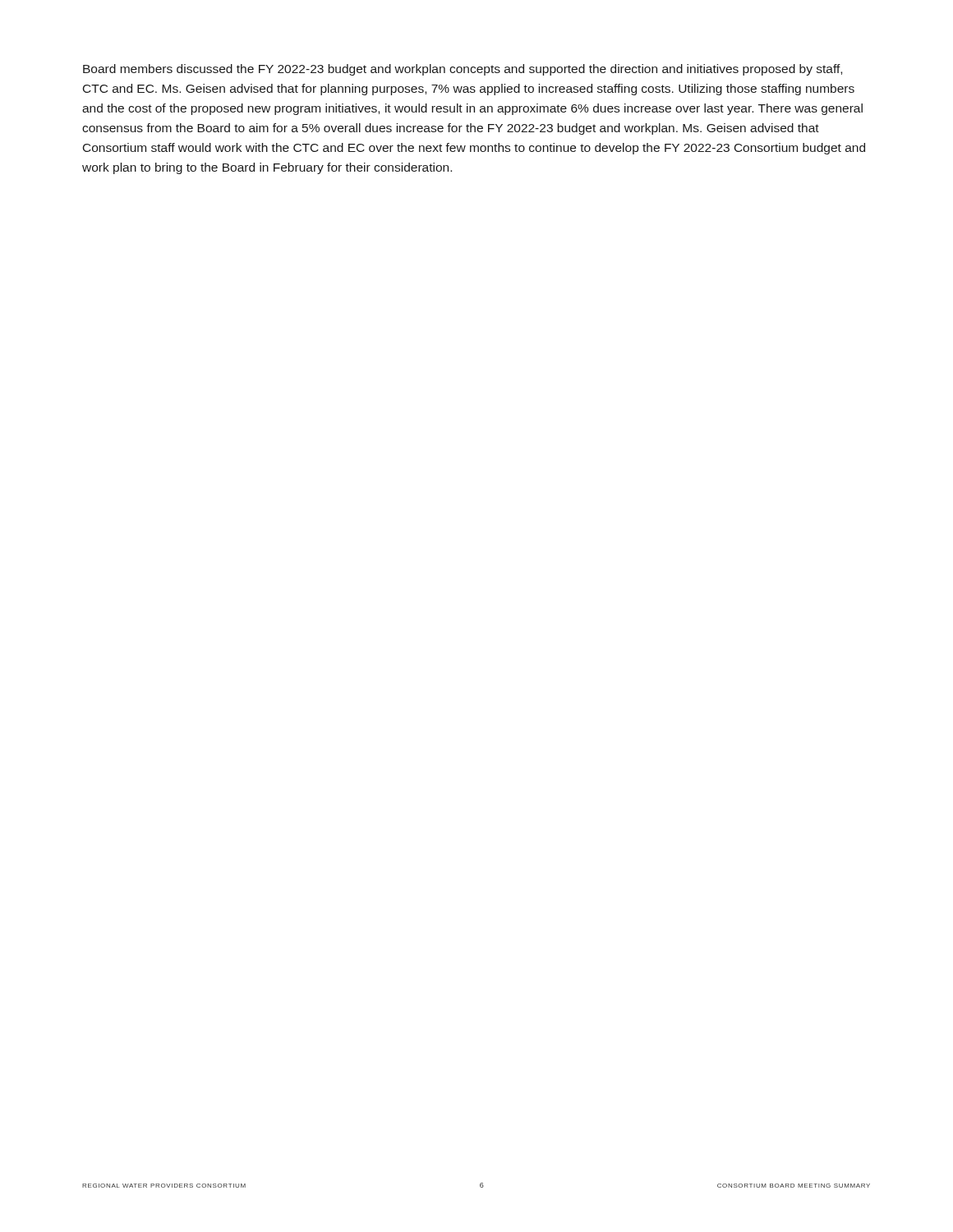Screen dimensions: 1232x953
Task: Locate the block starting "Board members discussed the FY"
Action: click(474, 118)
